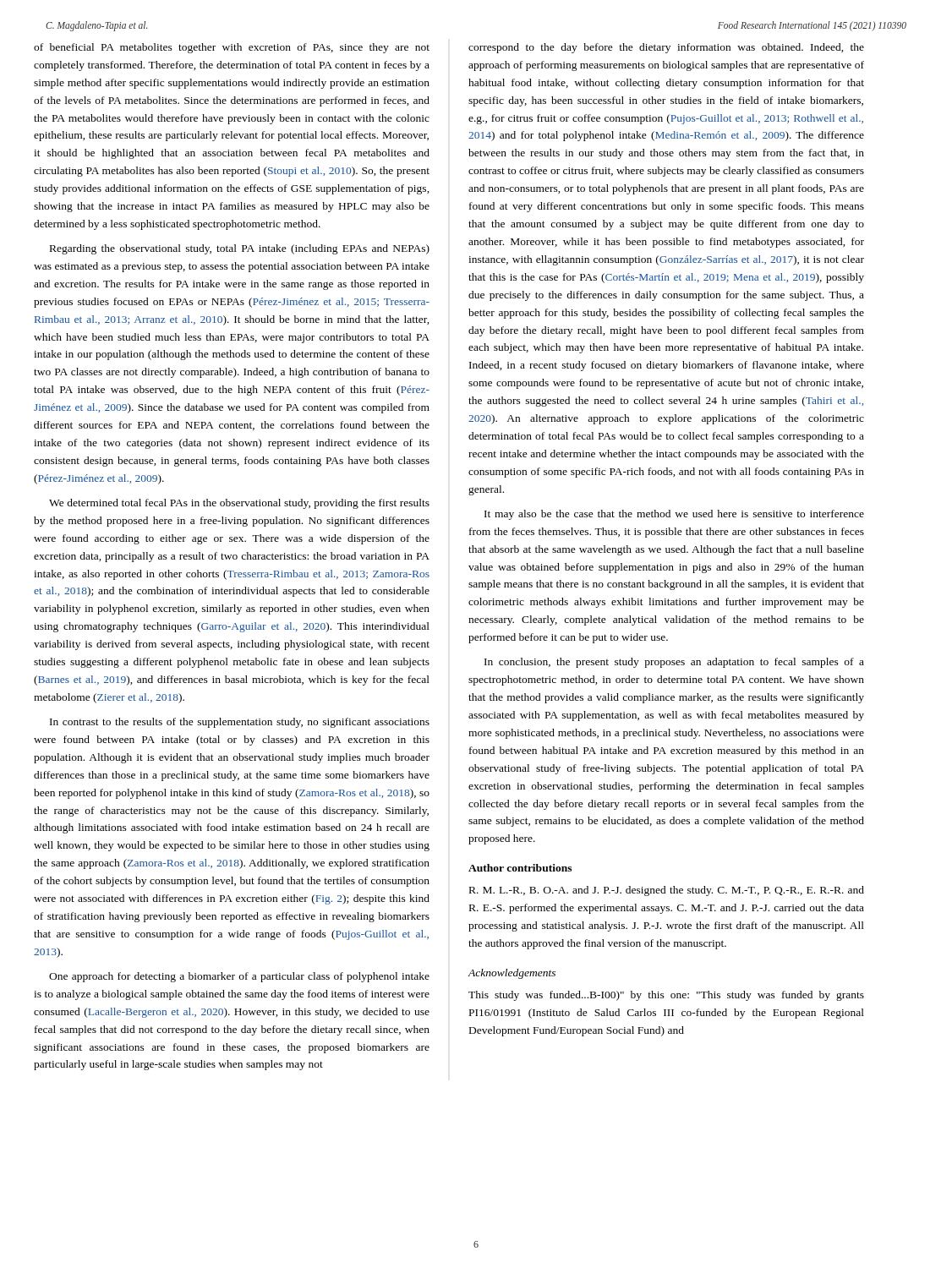Locate the text block containing "of beneficial PA metabolites"
This screenshot has height=1268, width=952.
coord(232,136)
